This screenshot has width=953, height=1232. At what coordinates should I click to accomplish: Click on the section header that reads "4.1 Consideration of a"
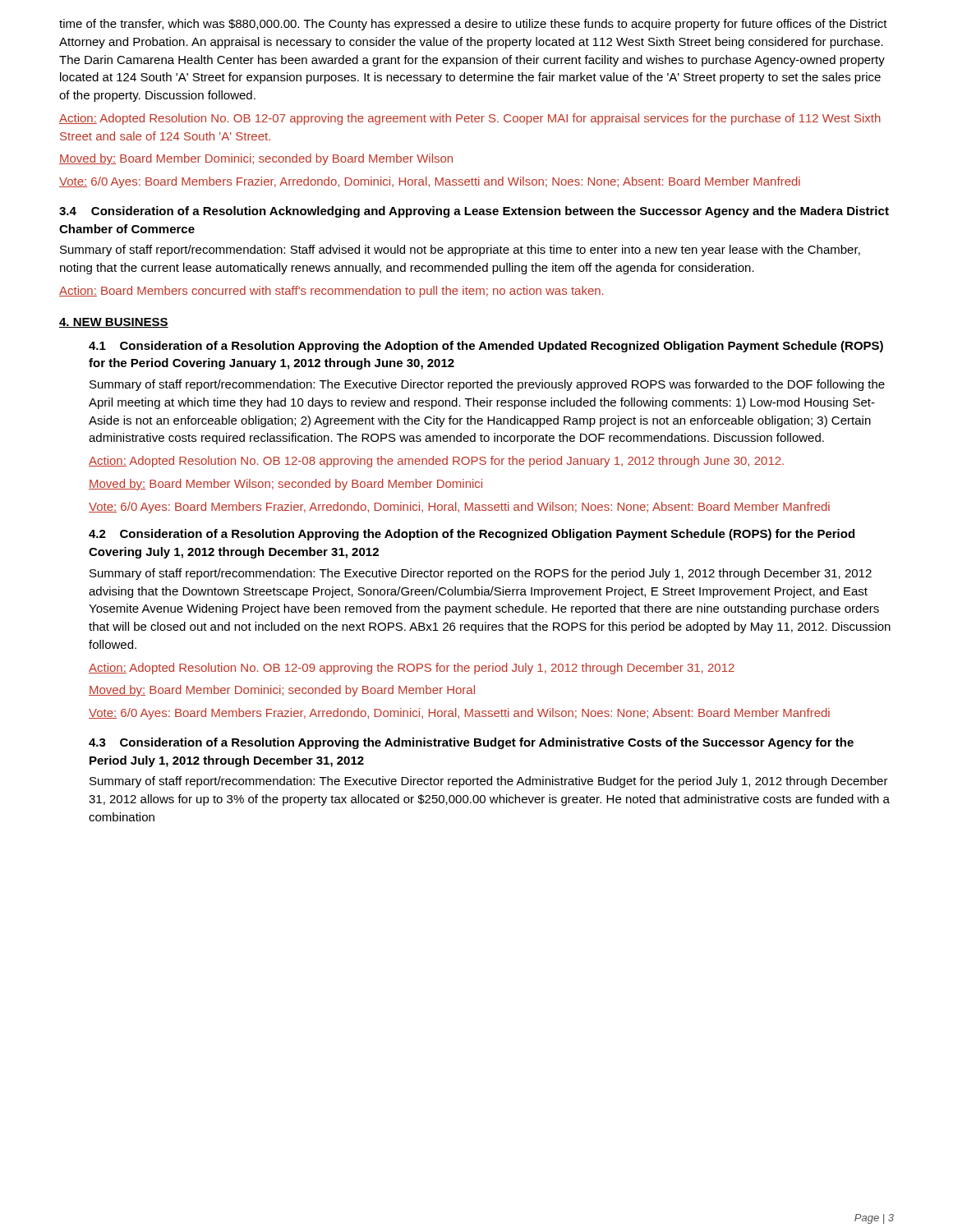click(486, 354)
